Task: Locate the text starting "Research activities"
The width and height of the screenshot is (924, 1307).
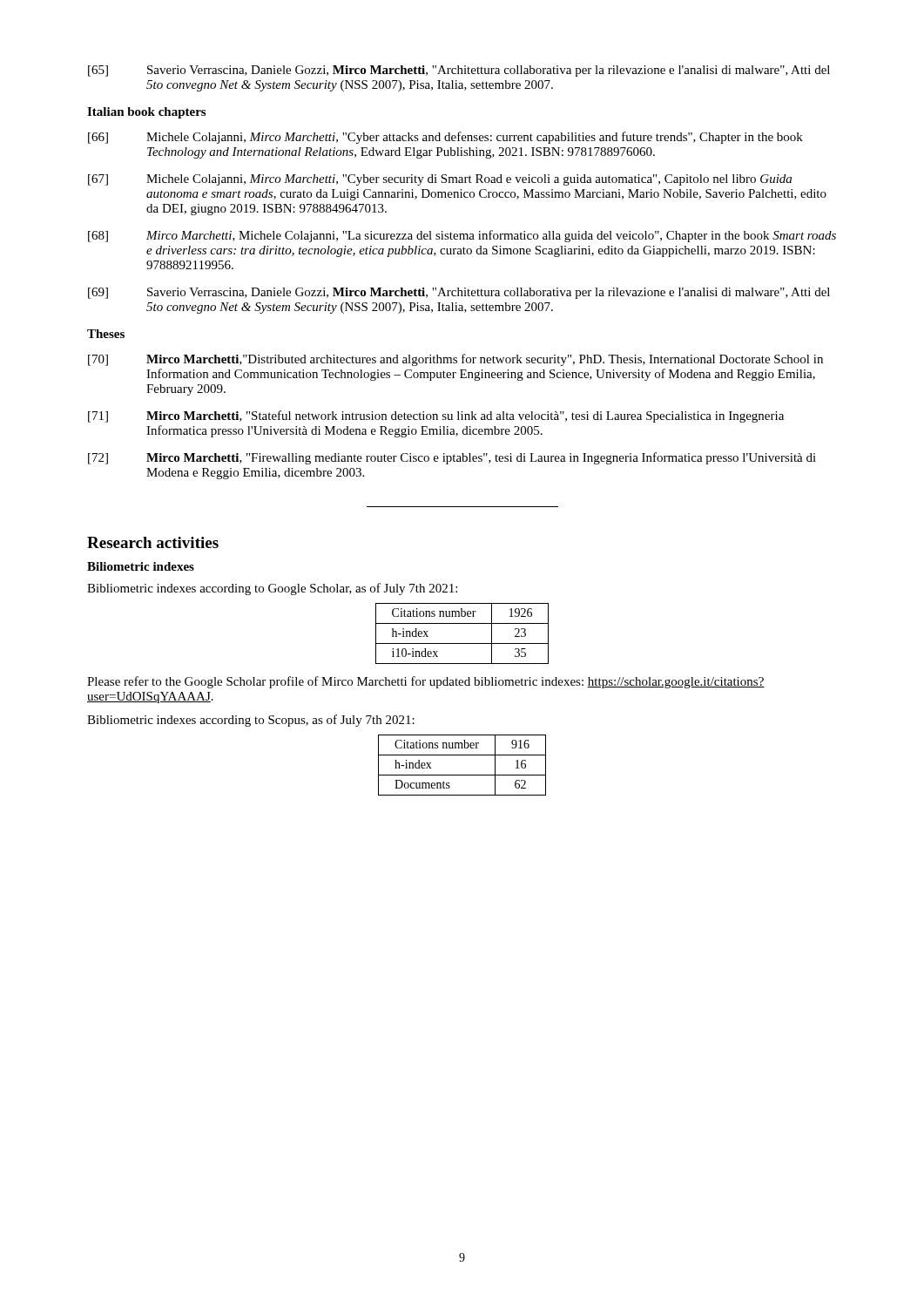Action: coord(153,542)
